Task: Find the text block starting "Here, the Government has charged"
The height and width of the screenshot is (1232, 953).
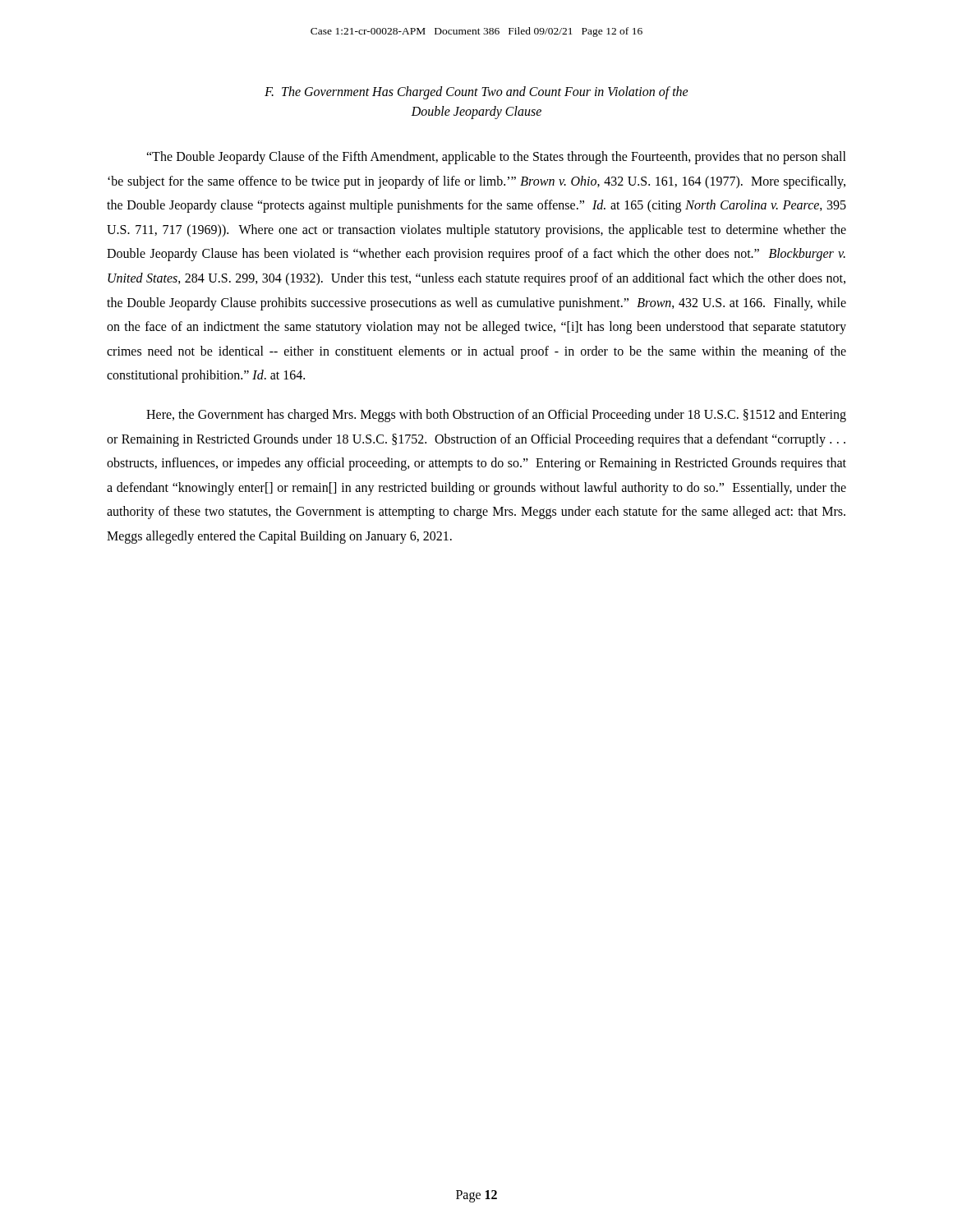Action: [x=476, y=475]
